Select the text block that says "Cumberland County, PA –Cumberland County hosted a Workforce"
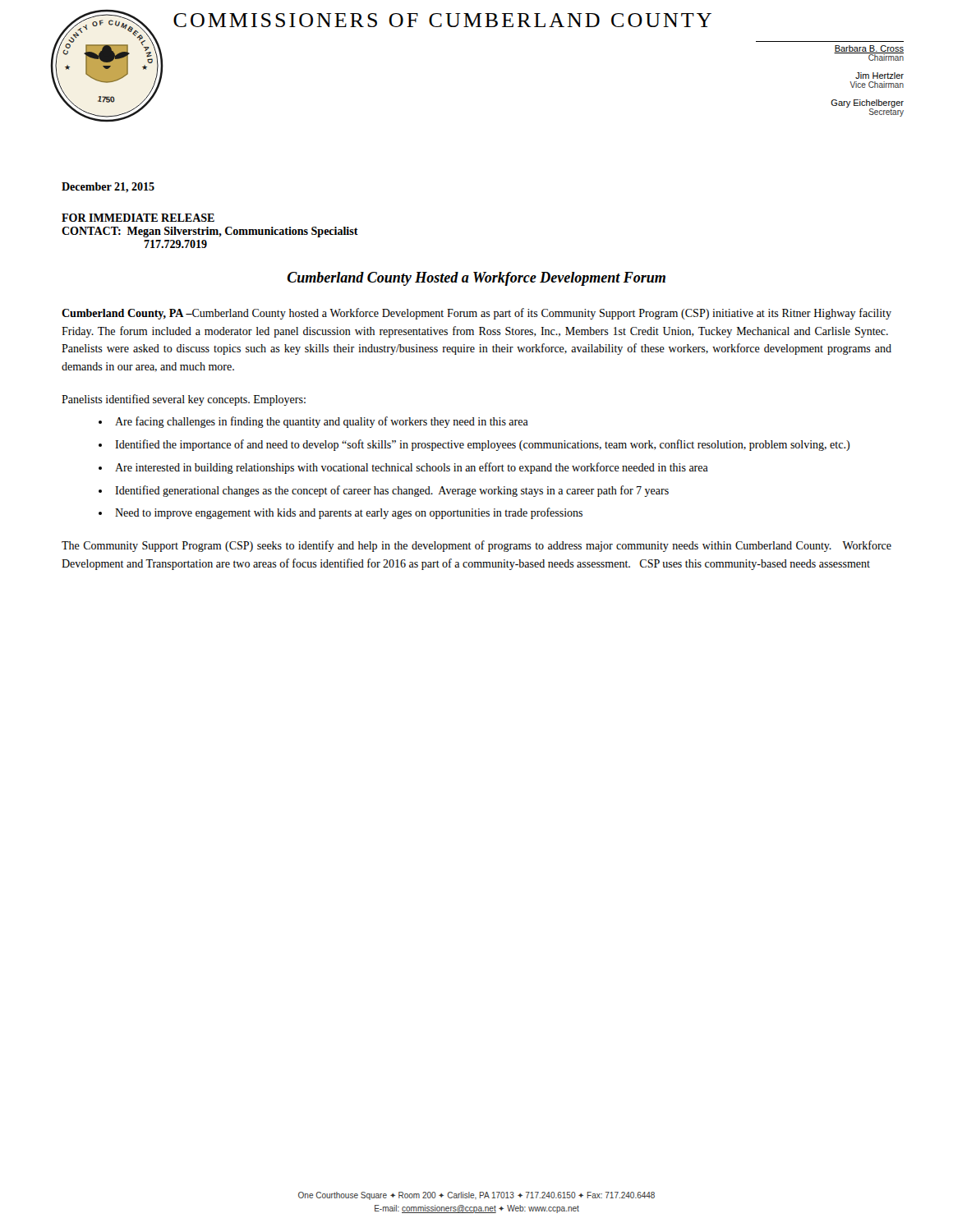 (x=476, y=340)
